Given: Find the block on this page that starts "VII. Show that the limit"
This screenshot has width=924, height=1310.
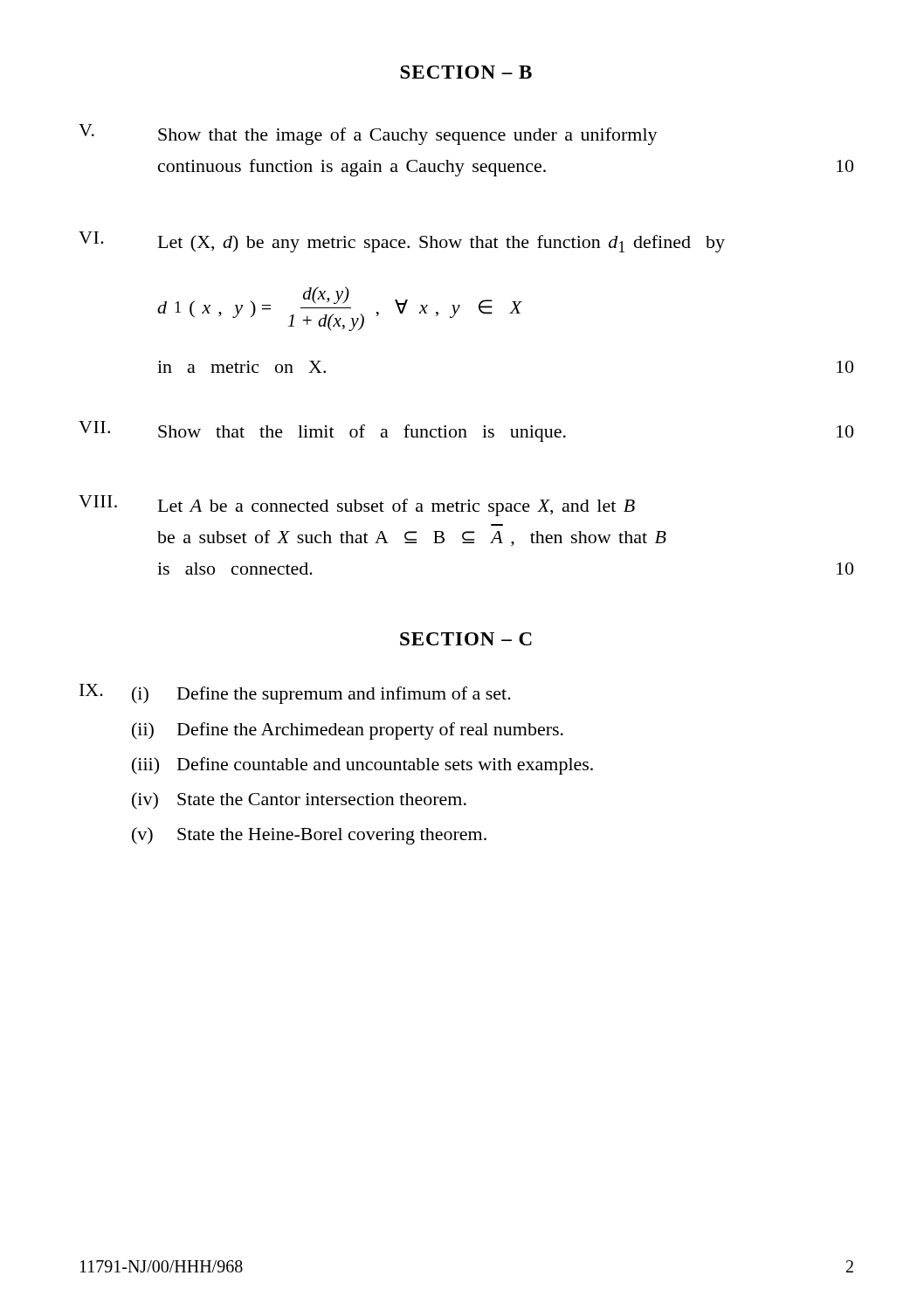Looking at the screenshot, I should coord(466,432).
